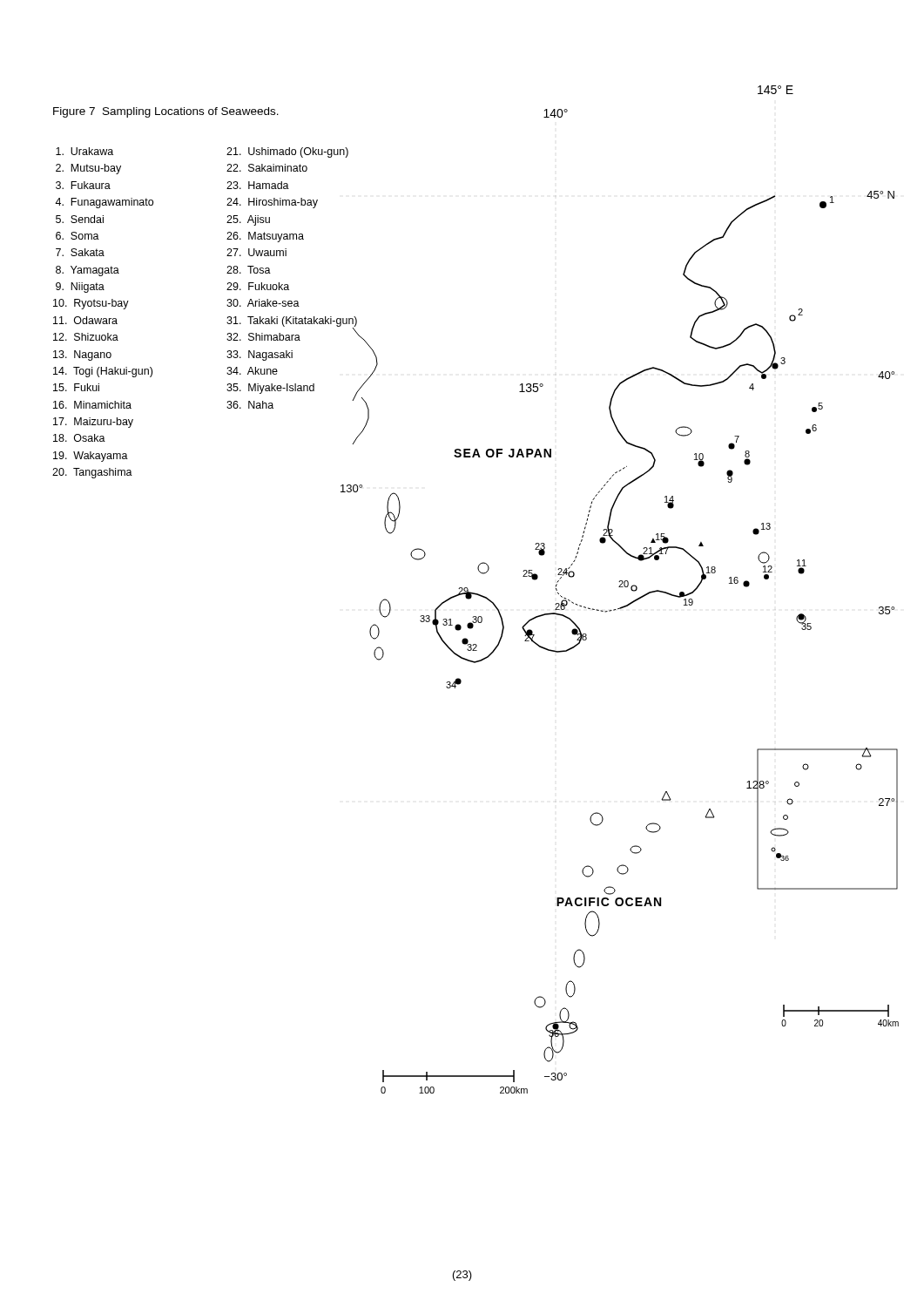Viewport: 924px width, 1307px height.
Task: Click the map
Action: pos(623,636)
